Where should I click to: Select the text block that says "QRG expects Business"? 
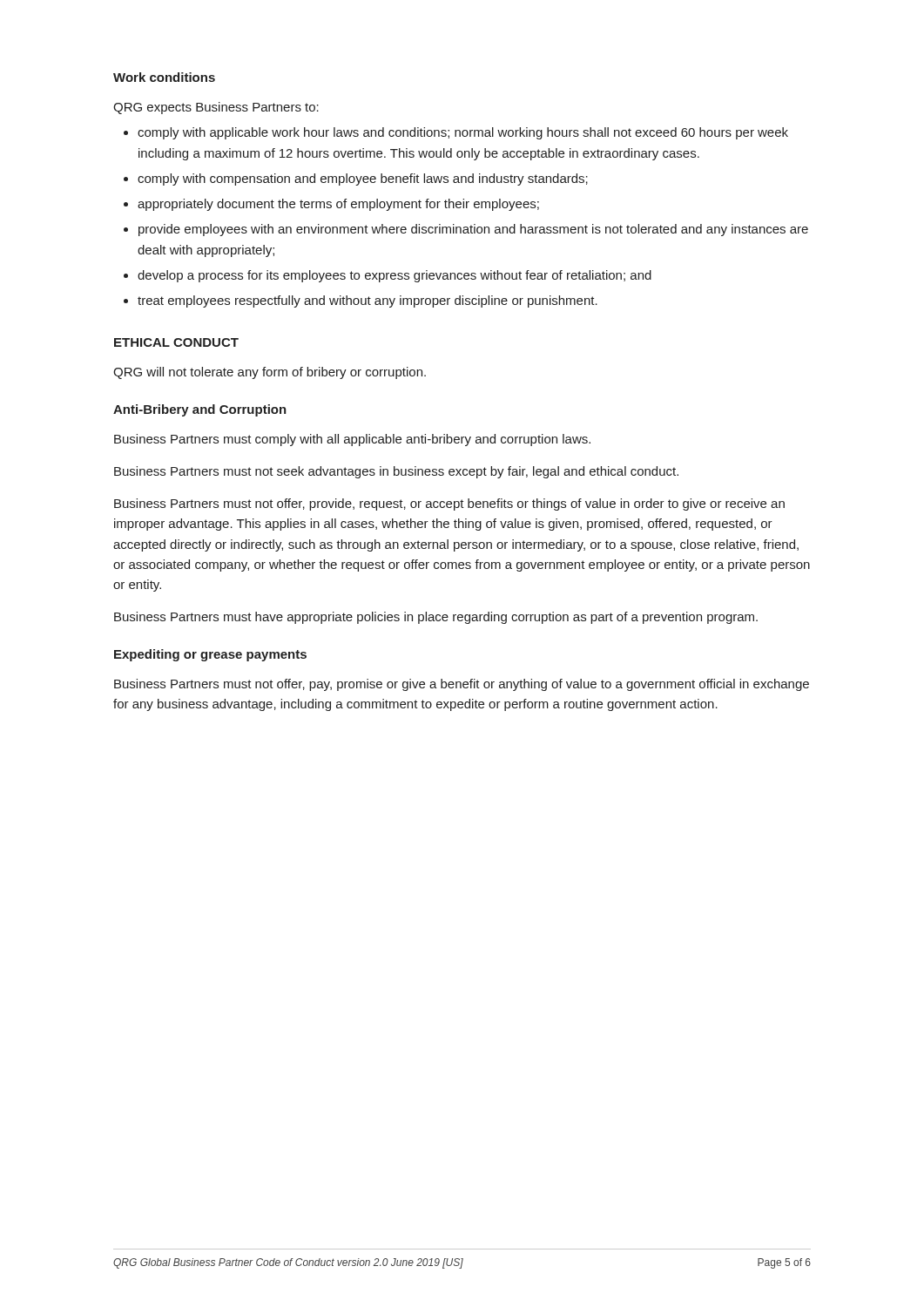pyautogui.click(x=216, y=107)
